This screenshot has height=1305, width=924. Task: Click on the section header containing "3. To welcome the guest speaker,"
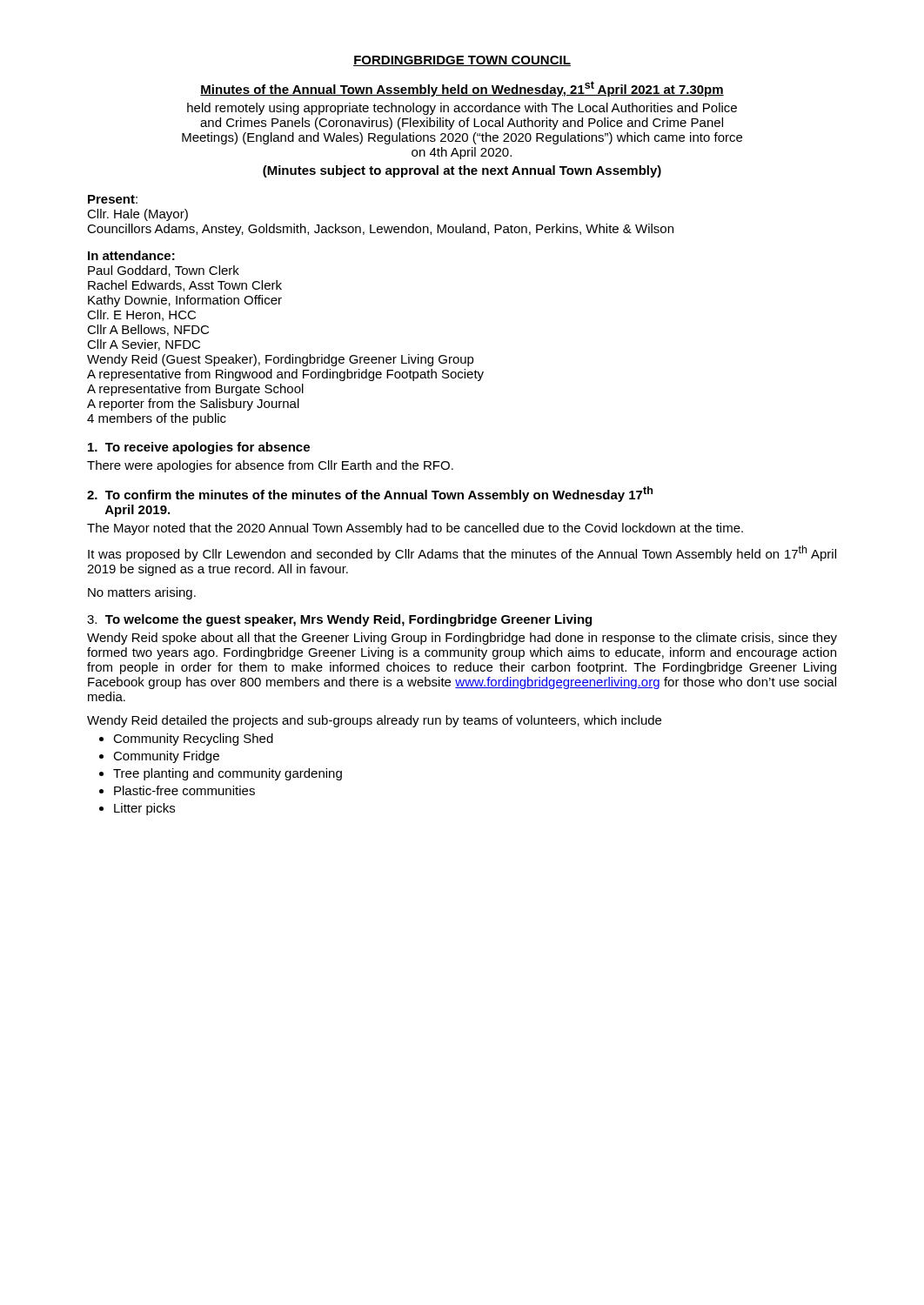point(340,619)
